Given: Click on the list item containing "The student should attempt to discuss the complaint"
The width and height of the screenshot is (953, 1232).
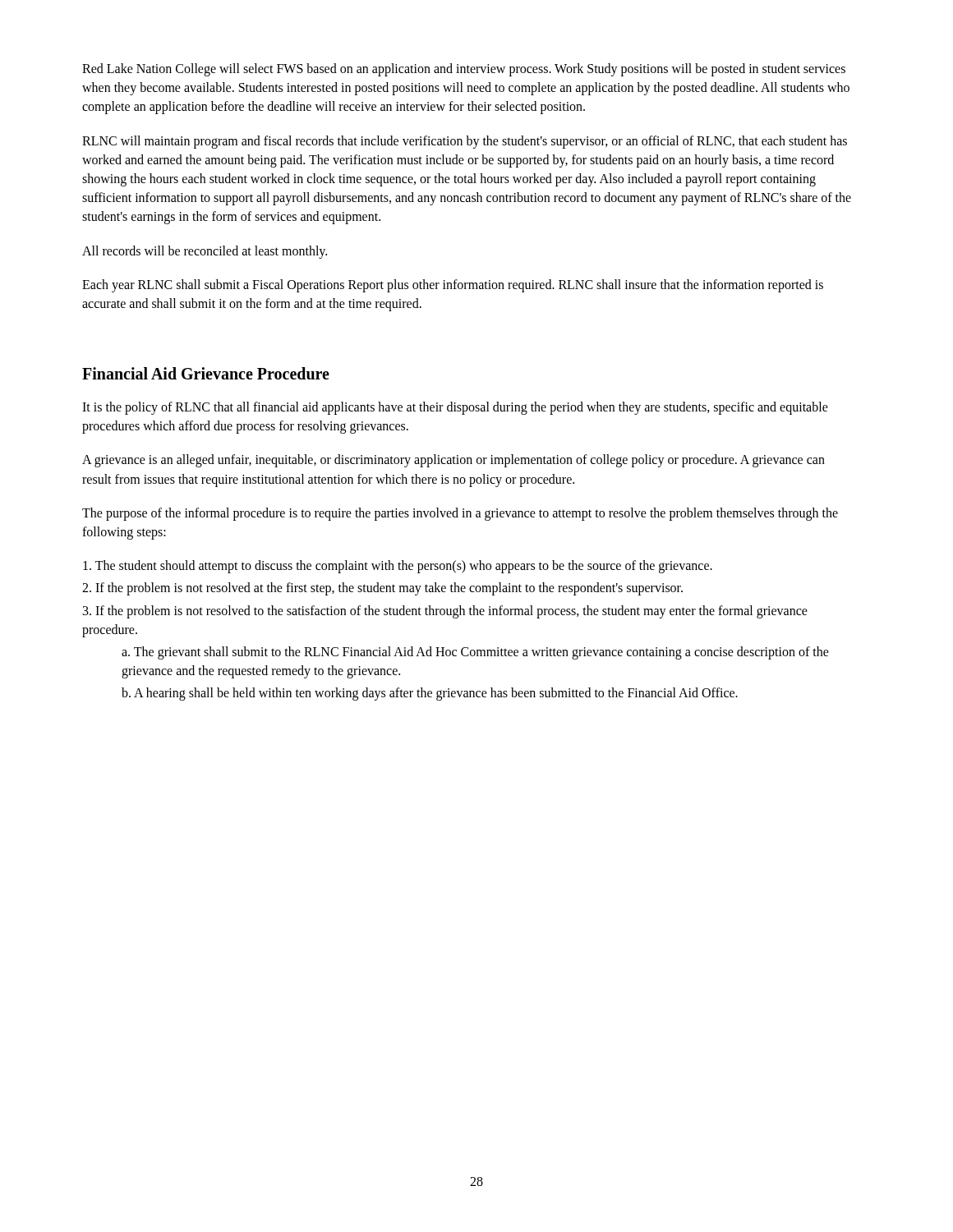Looking at the screenshot, I should (397, 566).
